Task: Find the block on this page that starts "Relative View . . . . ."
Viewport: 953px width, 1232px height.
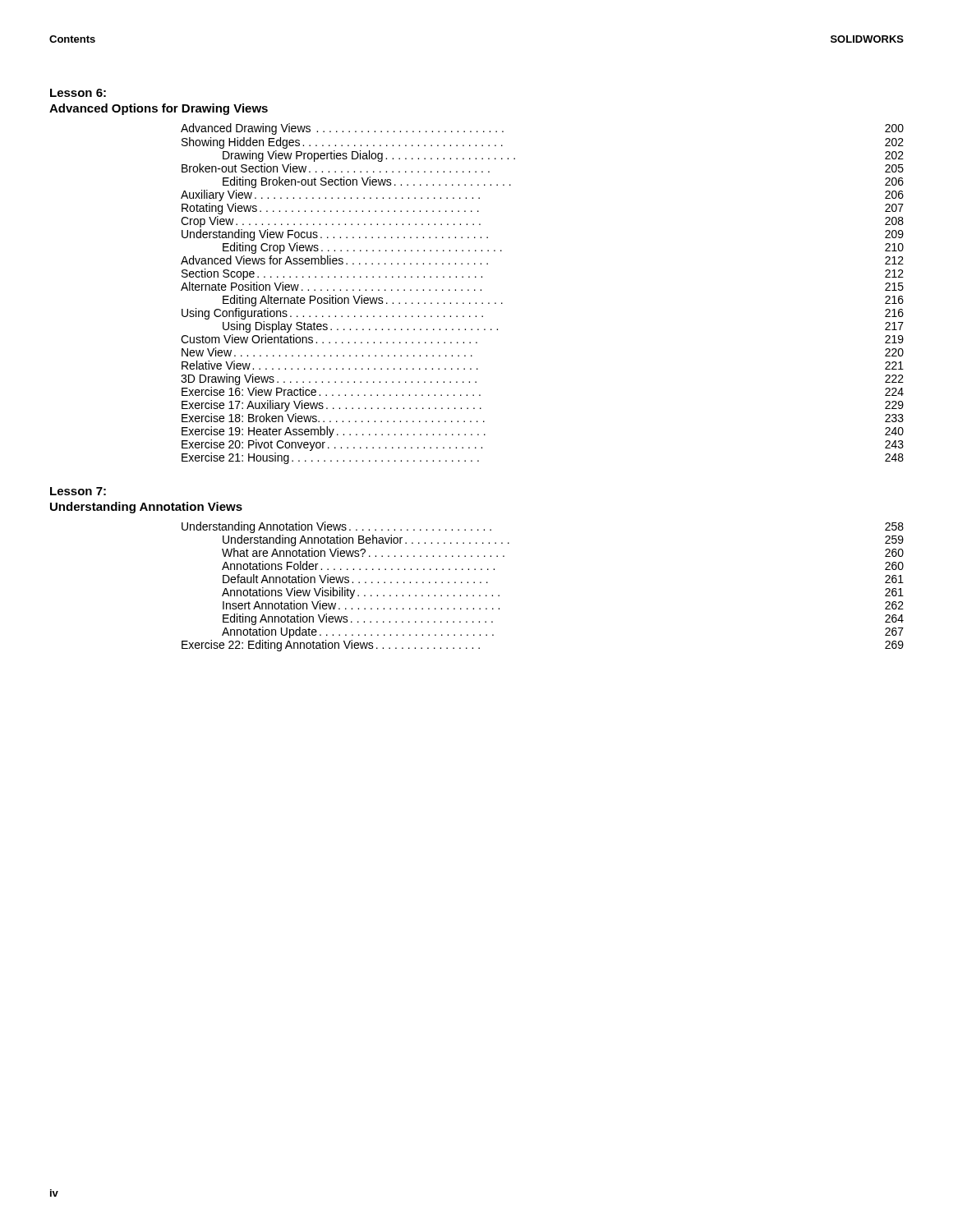Action: [216, 365]
